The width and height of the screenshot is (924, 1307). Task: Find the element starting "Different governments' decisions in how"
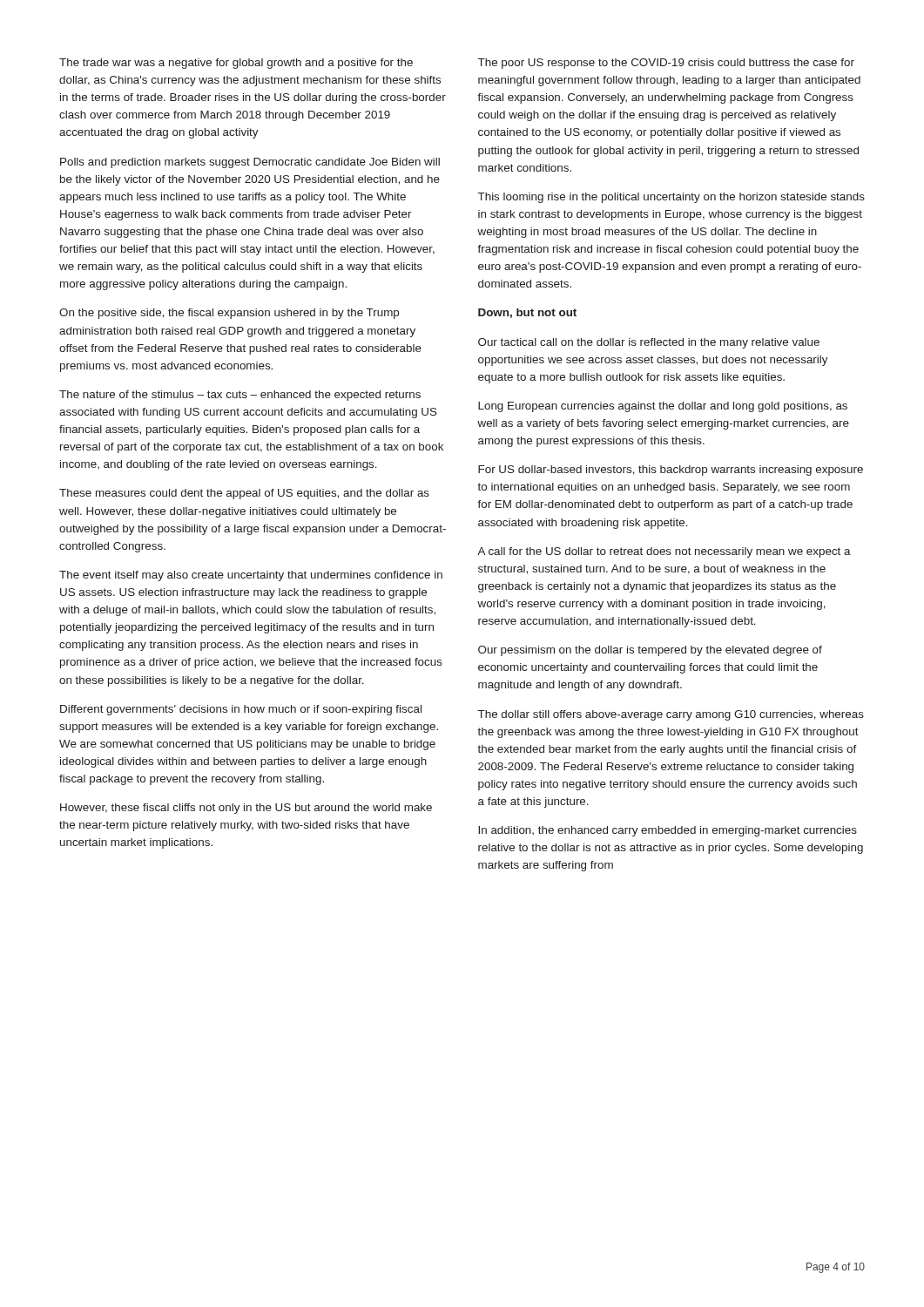pyautogui.click(x=253, y=744)
